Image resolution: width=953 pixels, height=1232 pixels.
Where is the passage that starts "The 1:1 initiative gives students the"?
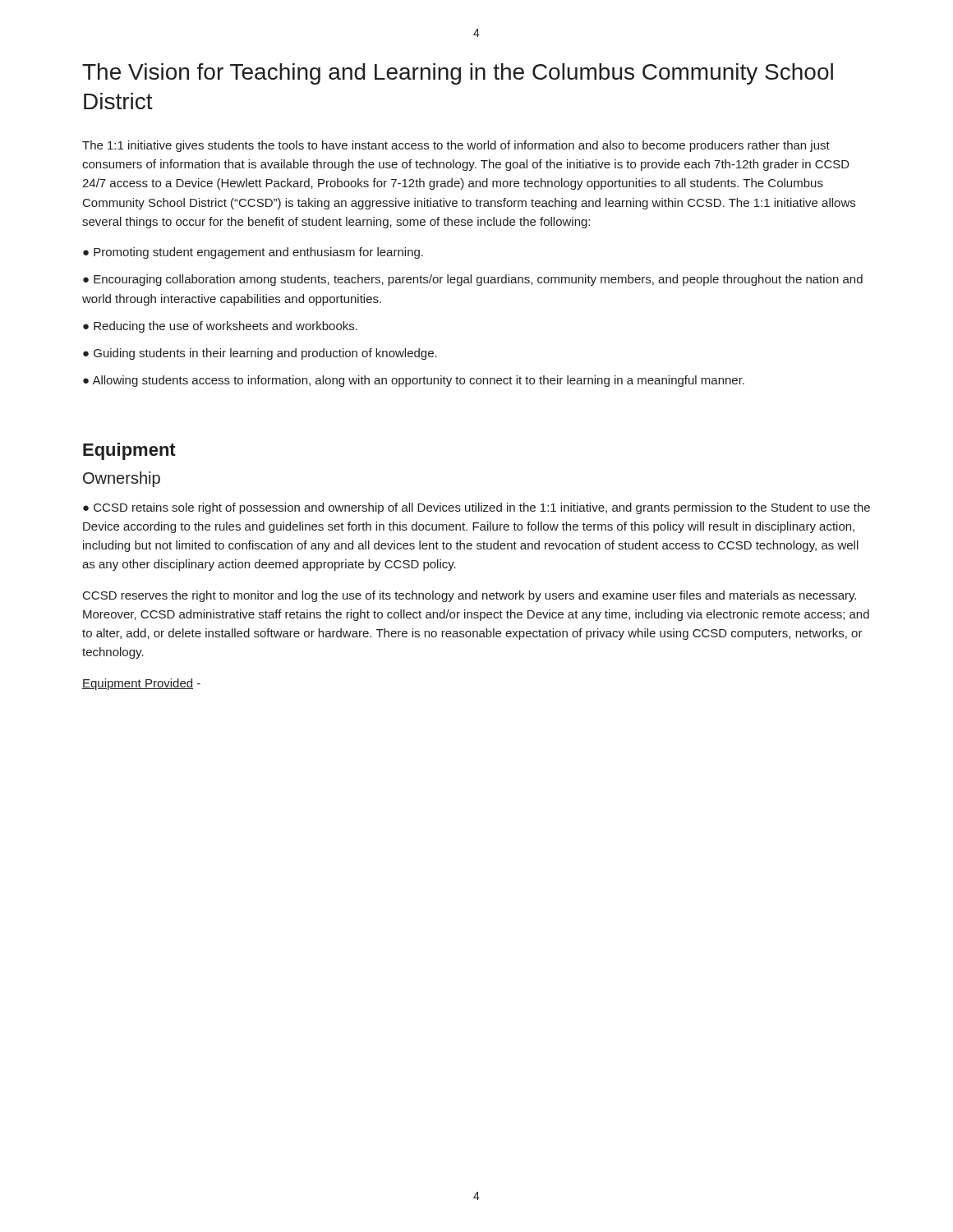(x=469, y=183)
